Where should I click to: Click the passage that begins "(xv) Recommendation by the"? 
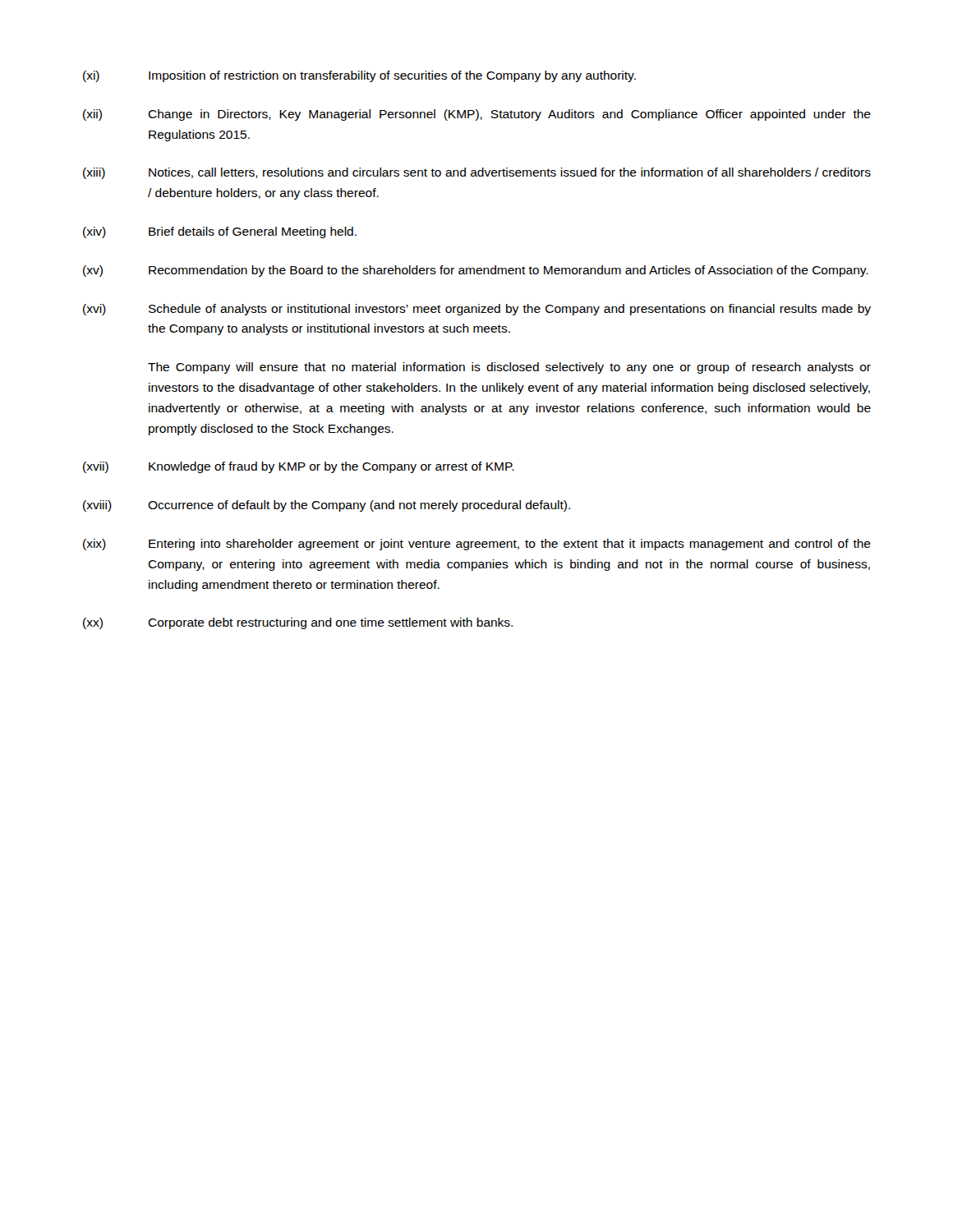tap(476, 270)
